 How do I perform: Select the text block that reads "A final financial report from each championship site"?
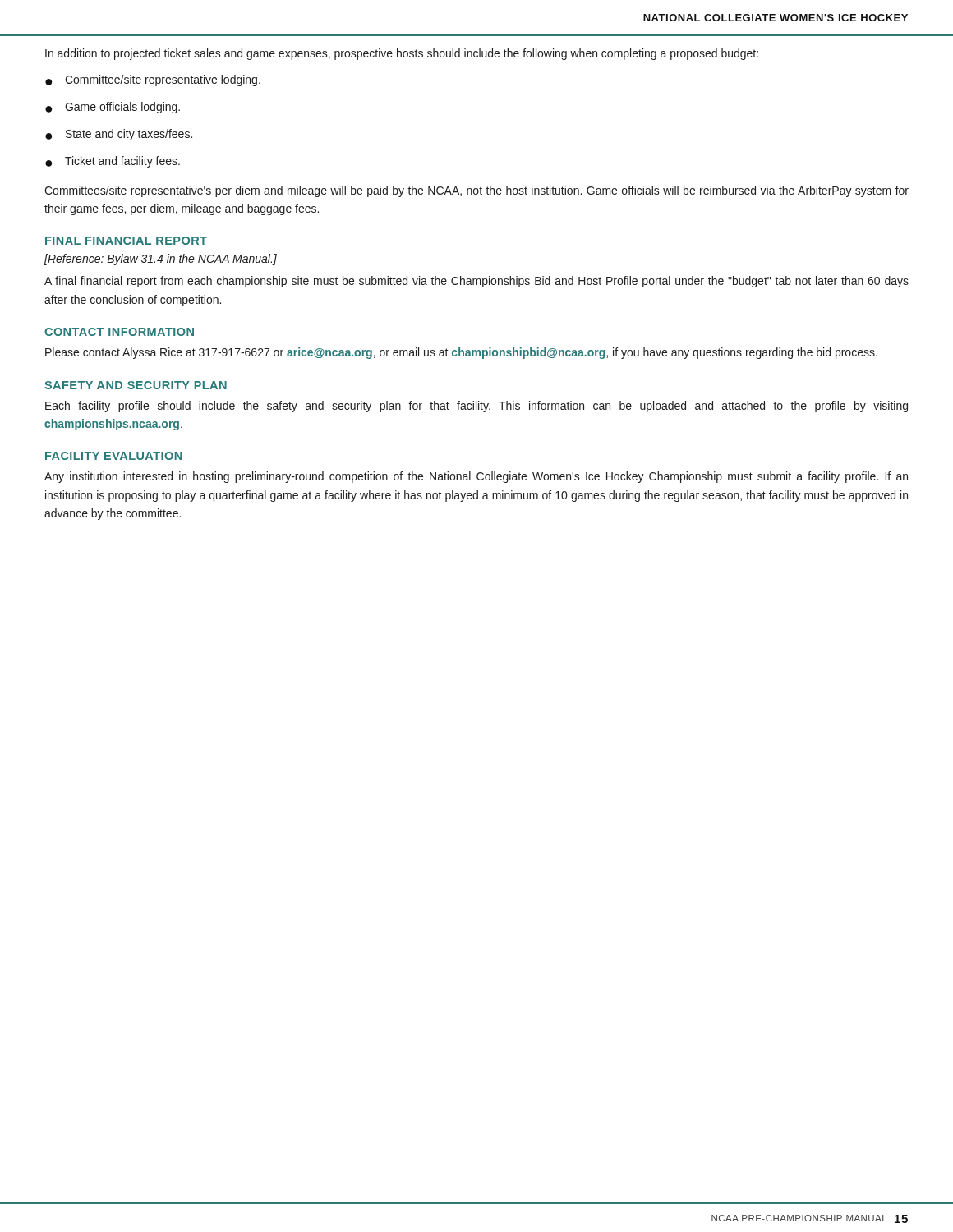point(476,290)
